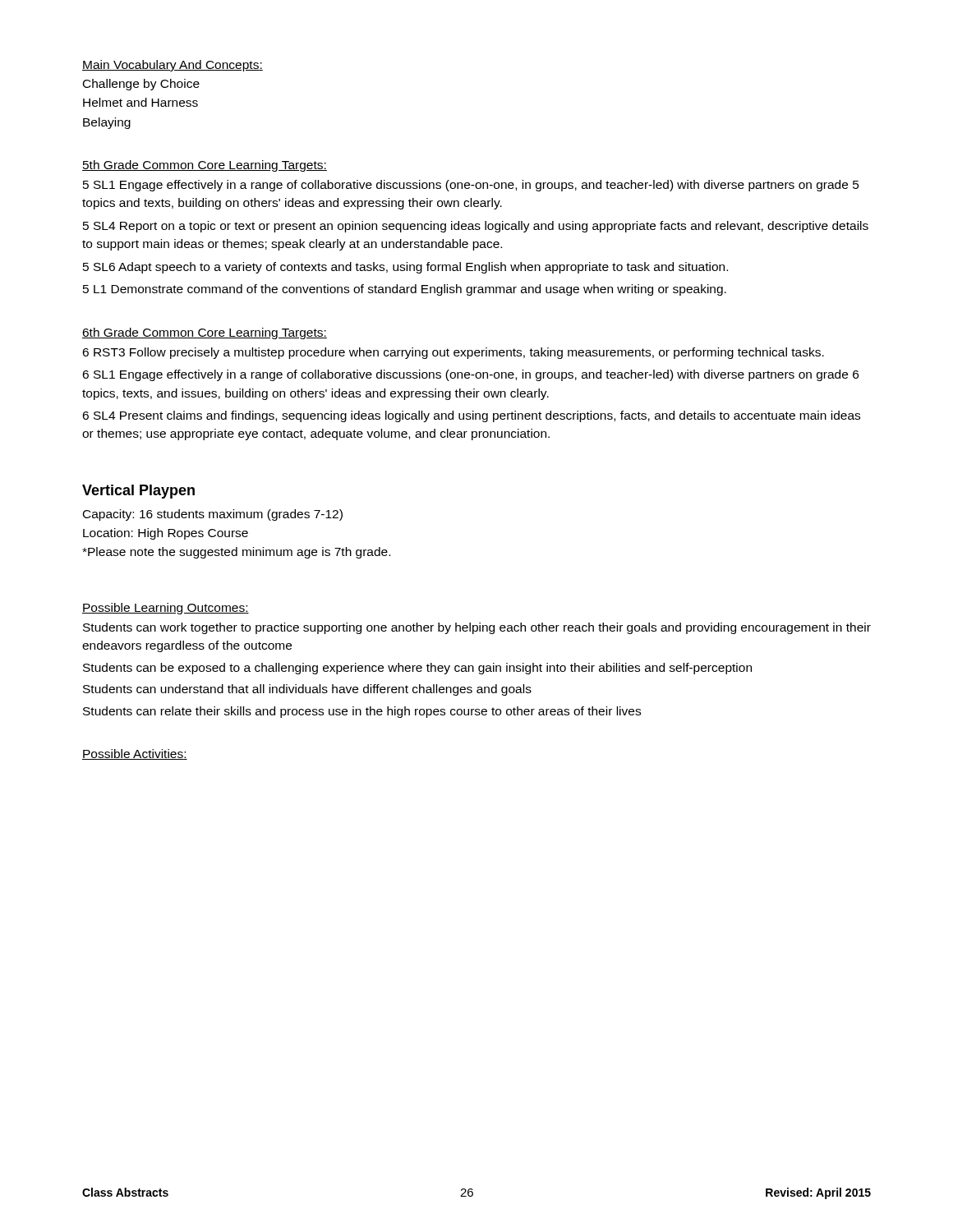
Task: Find the block on this page that starts "6 RST3 Follow precisely a multistep procedure when"
Action: click(x=453, y=352)
